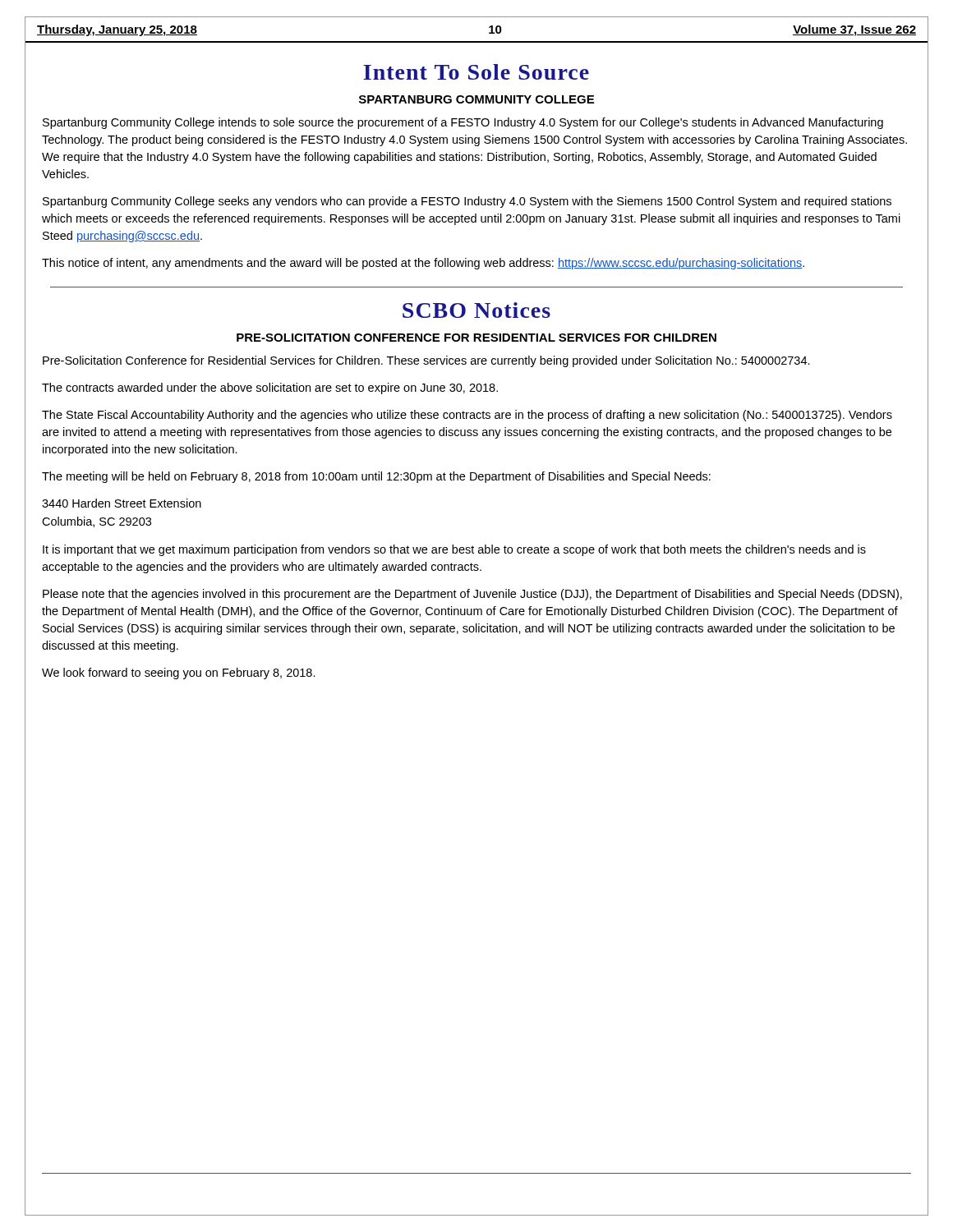The height and width of the screenshot is (1232, 953).
Task: Select the text block that reads "It is important that we"
Action: coord(454,558)
